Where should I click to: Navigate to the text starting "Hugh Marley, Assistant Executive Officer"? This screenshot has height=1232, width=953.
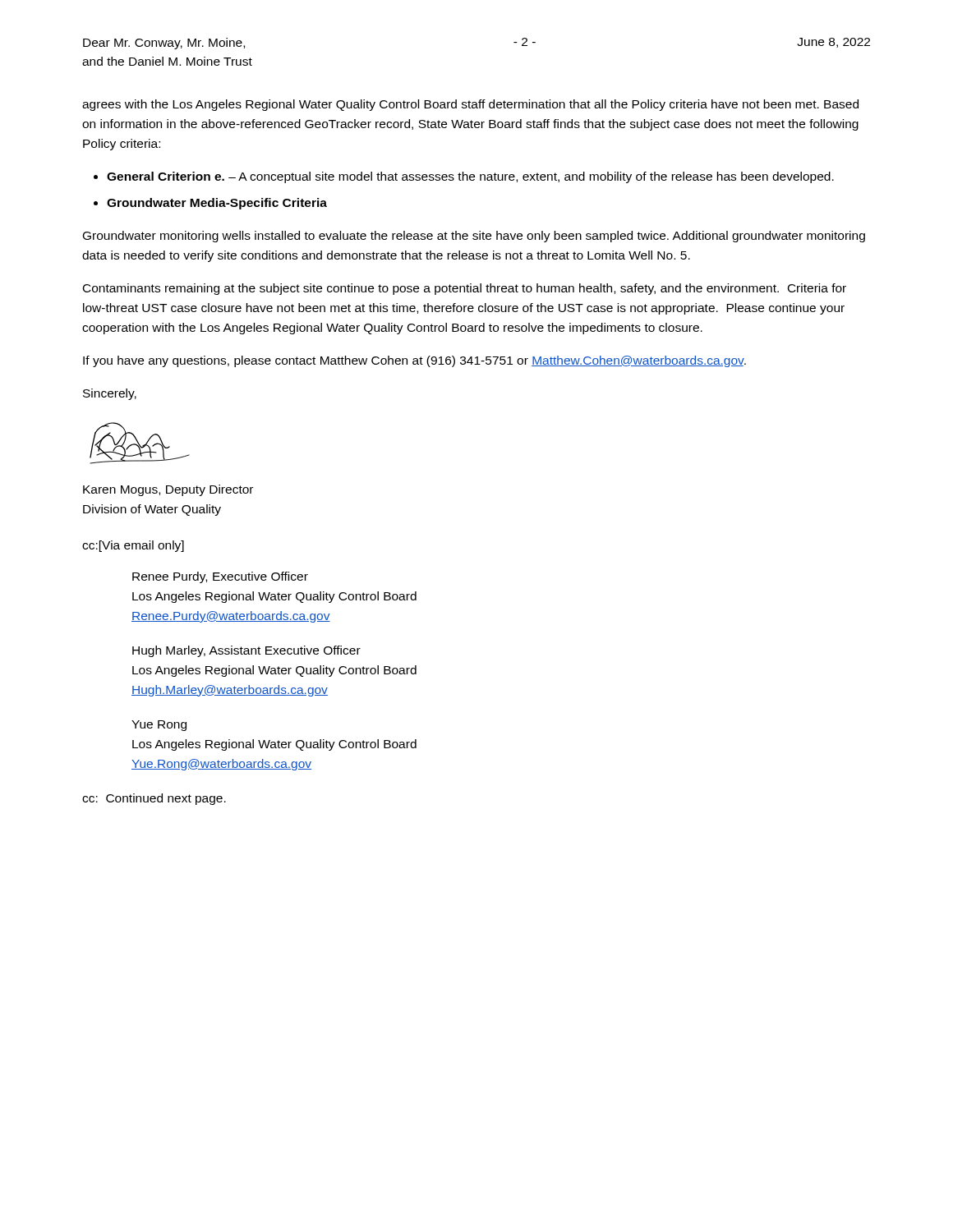click(x=274, y=670)
